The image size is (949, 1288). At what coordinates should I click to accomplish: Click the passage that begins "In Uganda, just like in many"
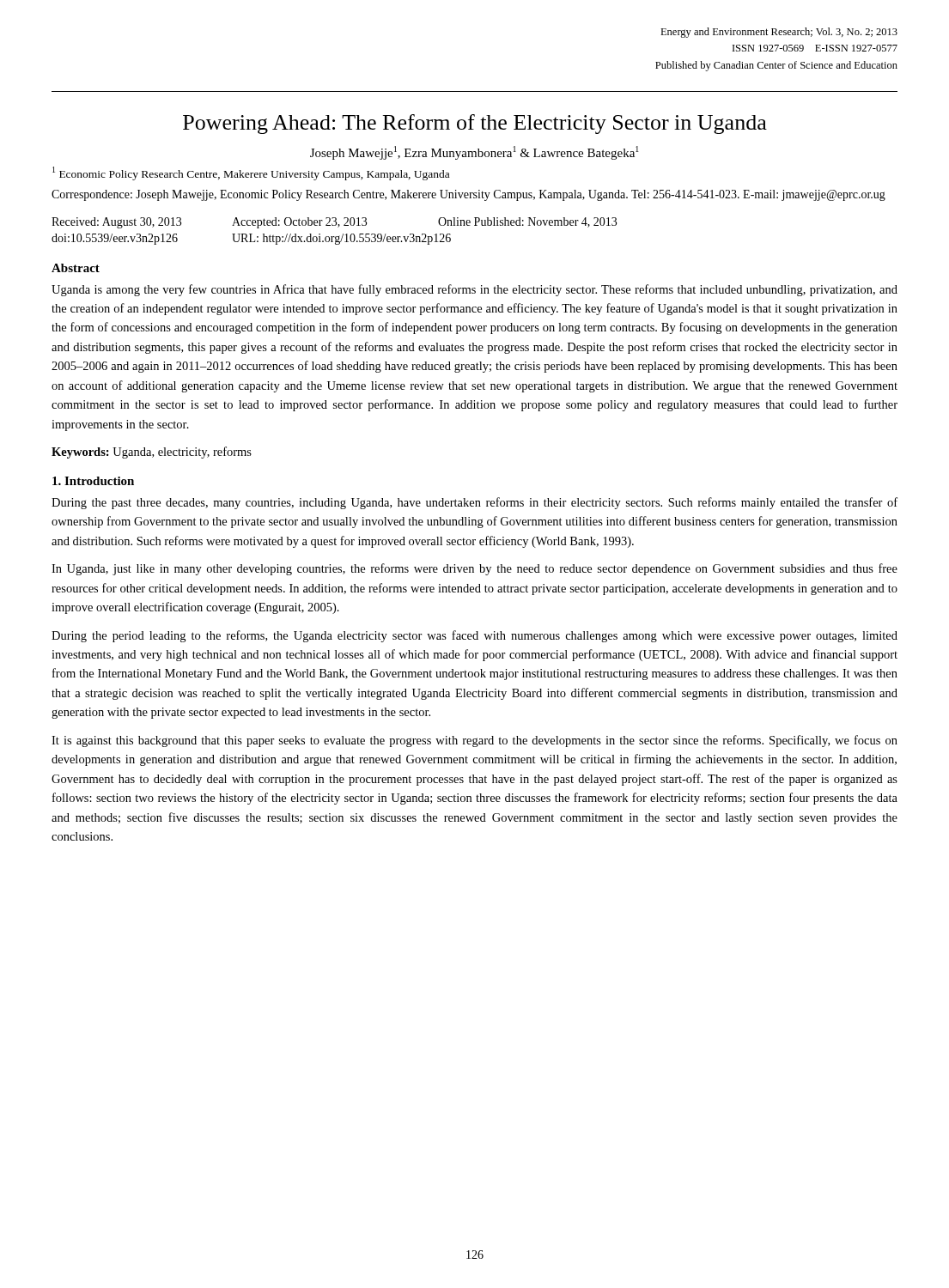[474, 588]
